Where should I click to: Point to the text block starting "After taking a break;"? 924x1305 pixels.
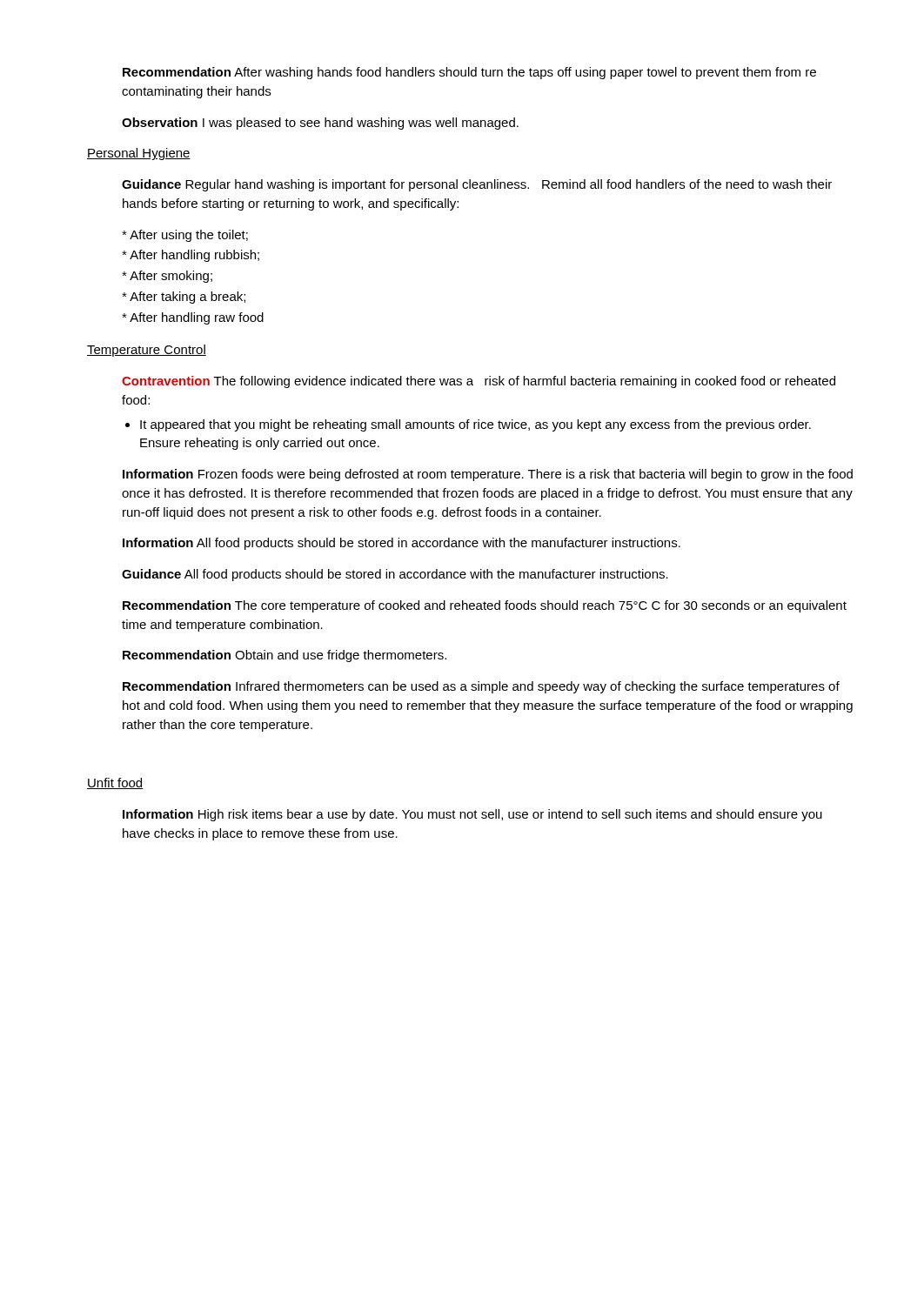(184, 296)
